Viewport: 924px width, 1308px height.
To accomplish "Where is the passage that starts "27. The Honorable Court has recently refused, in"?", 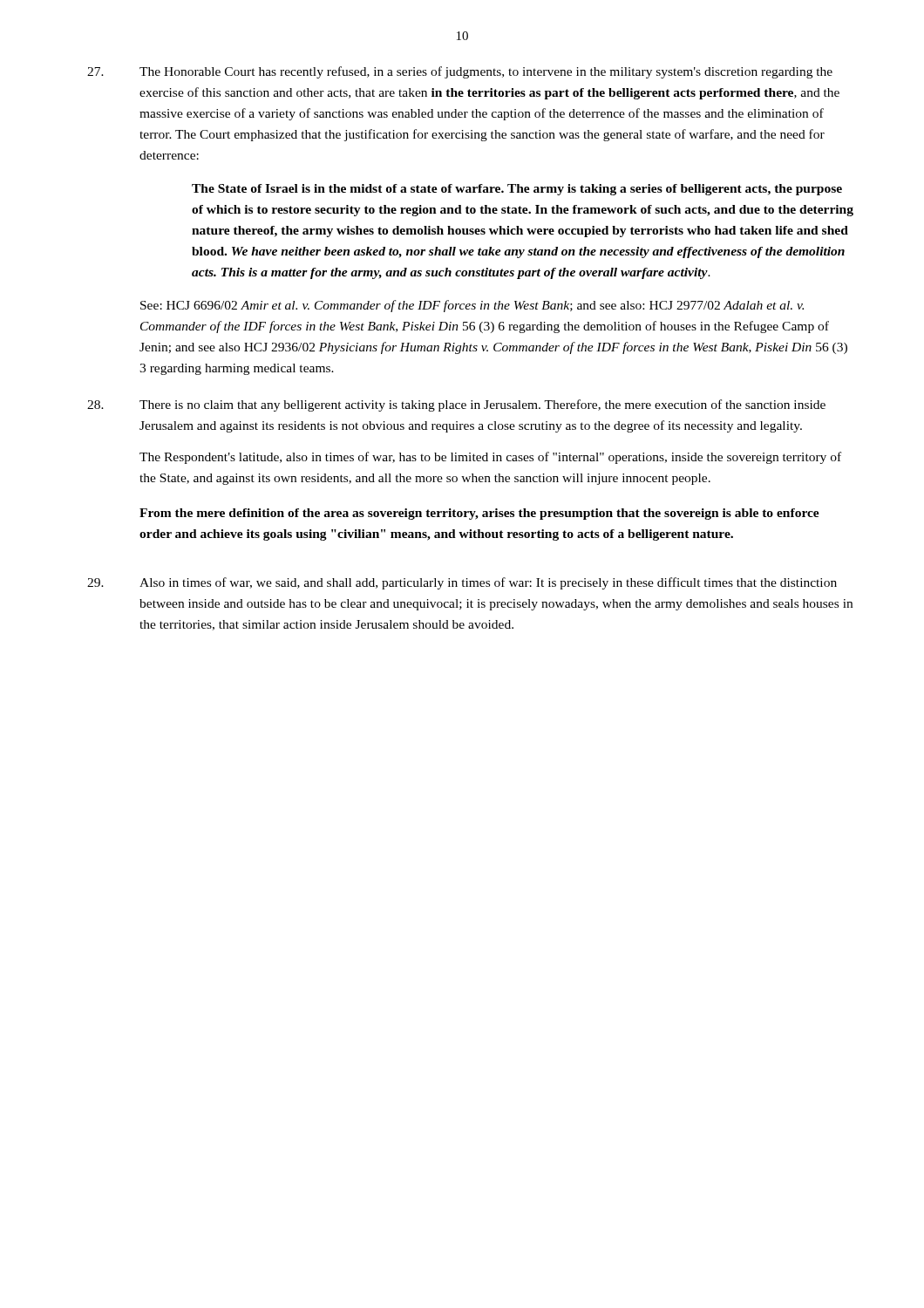I will point(471,220).
